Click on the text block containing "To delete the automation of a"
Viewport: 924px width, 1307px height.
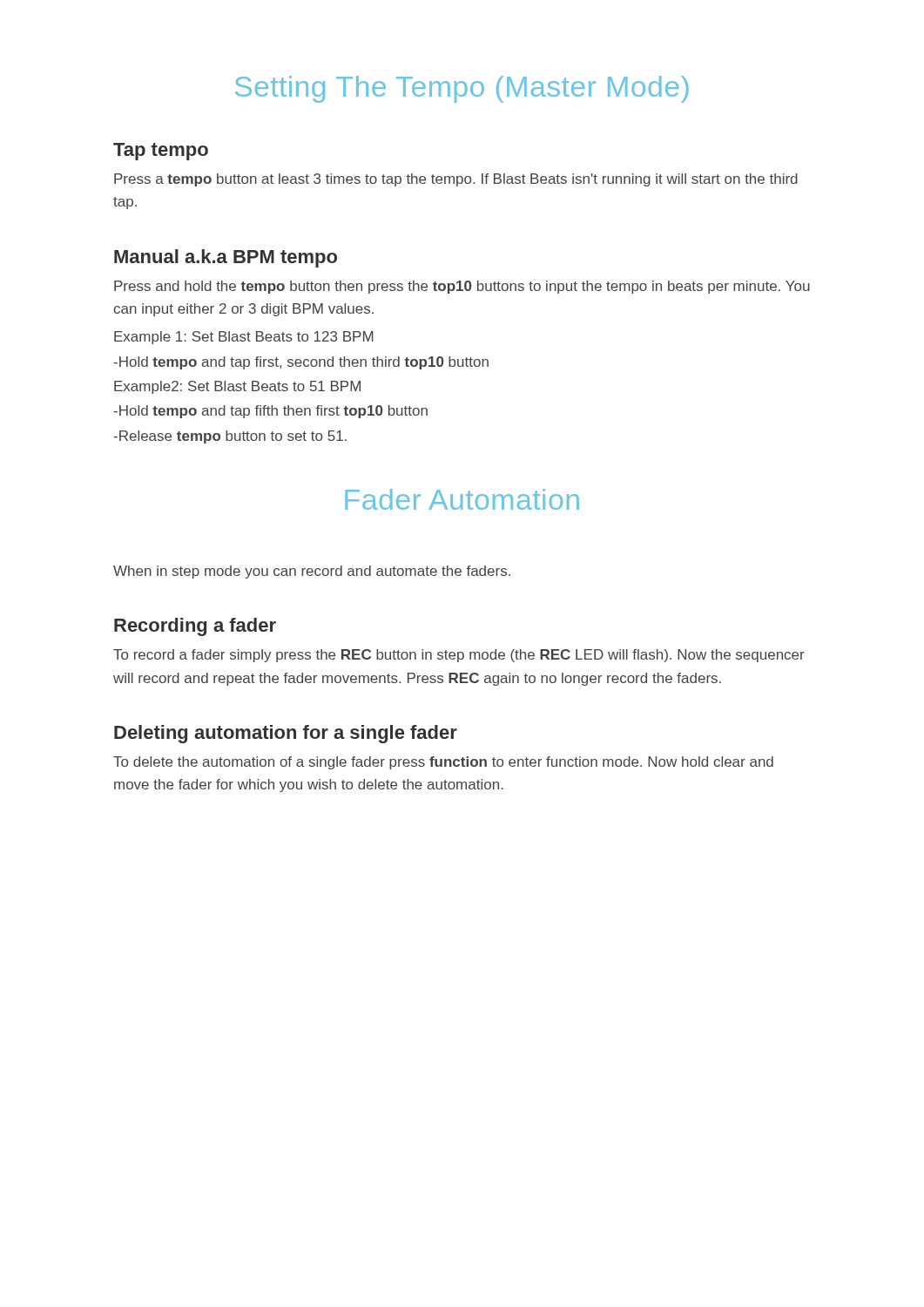[x=462, y=774]
